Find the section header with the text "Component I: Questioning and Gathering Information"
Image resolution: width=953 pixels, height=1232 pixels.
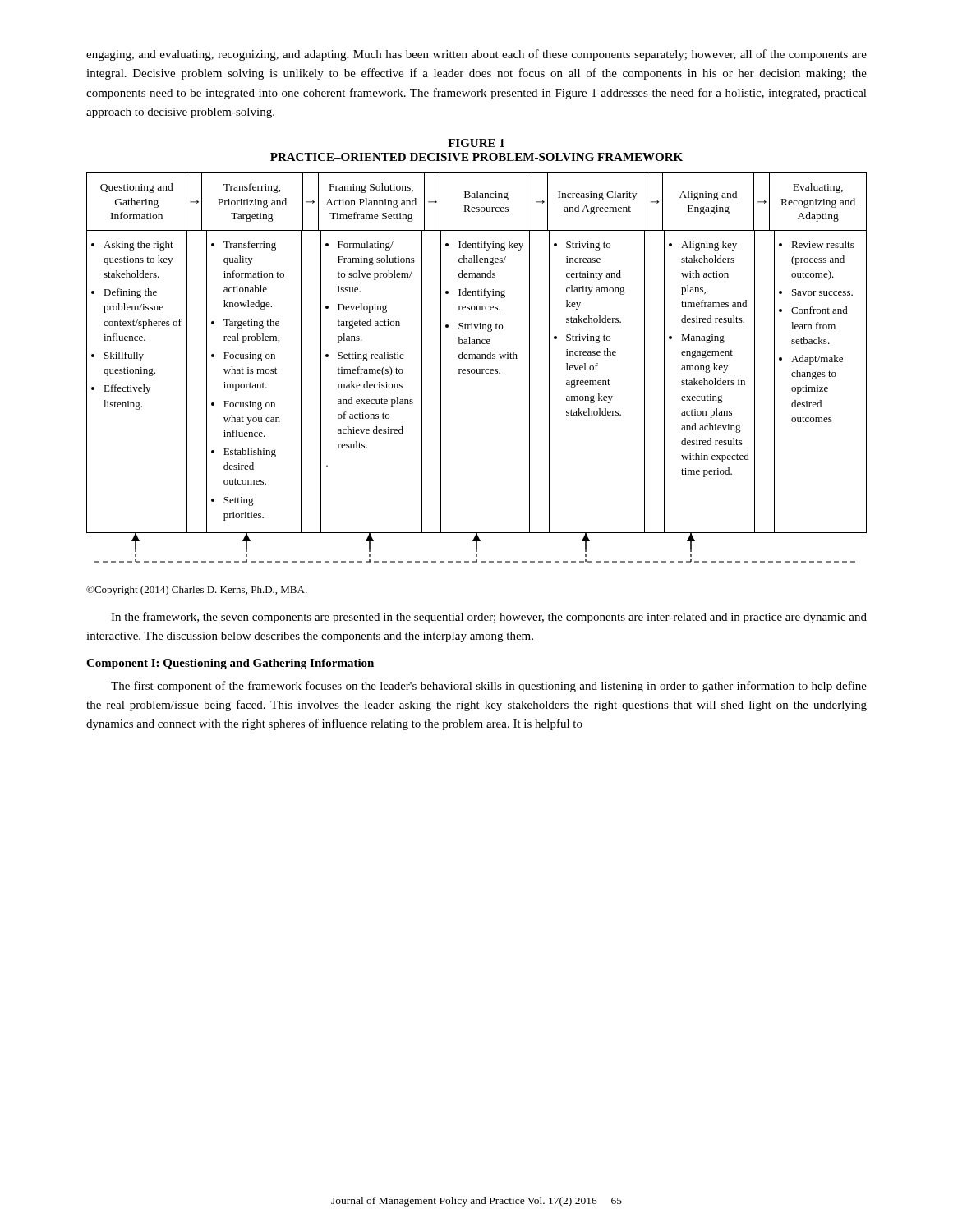[230, 662]
